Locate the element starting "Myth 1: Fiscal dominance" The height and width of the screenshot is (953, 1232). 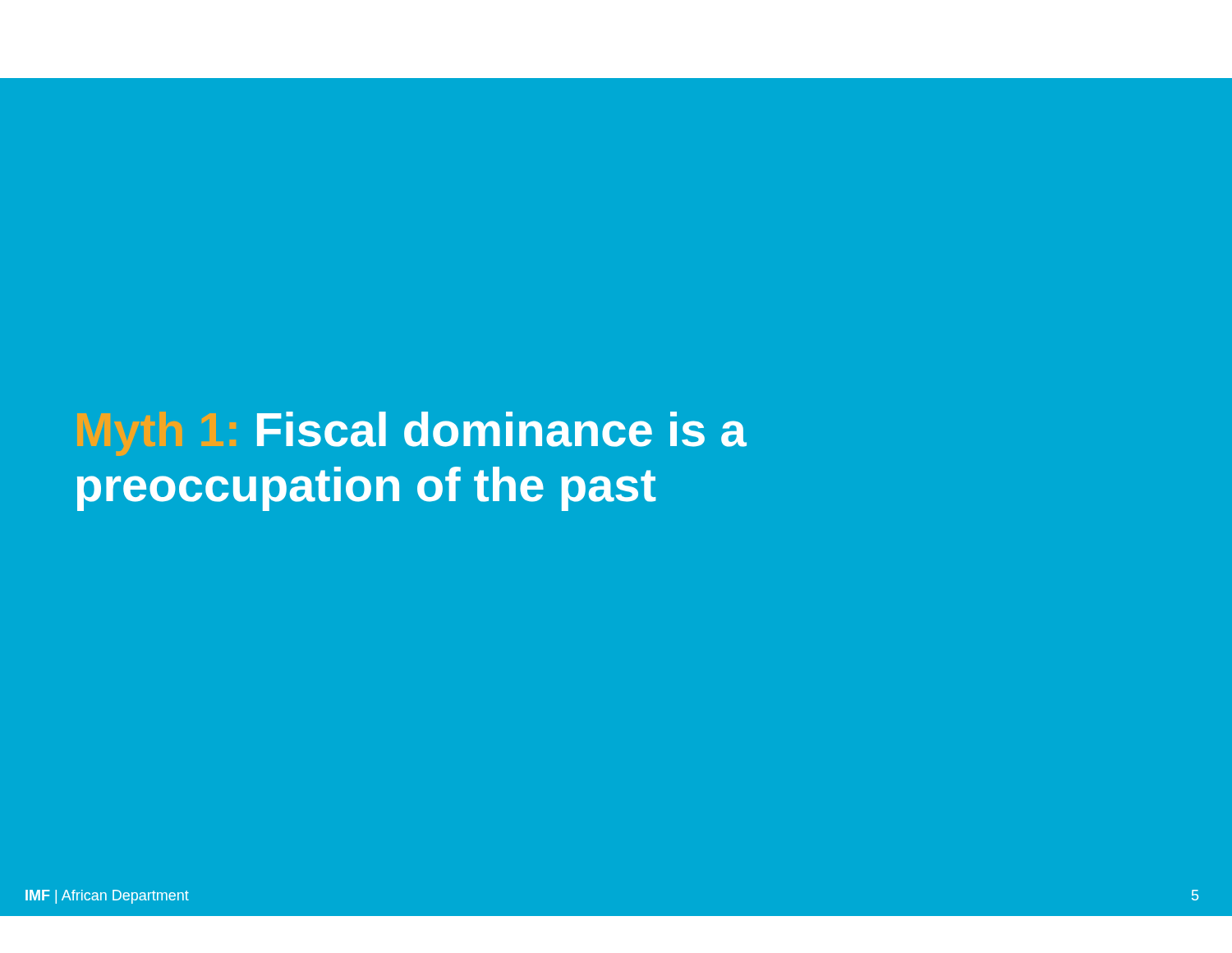point(410,457)
